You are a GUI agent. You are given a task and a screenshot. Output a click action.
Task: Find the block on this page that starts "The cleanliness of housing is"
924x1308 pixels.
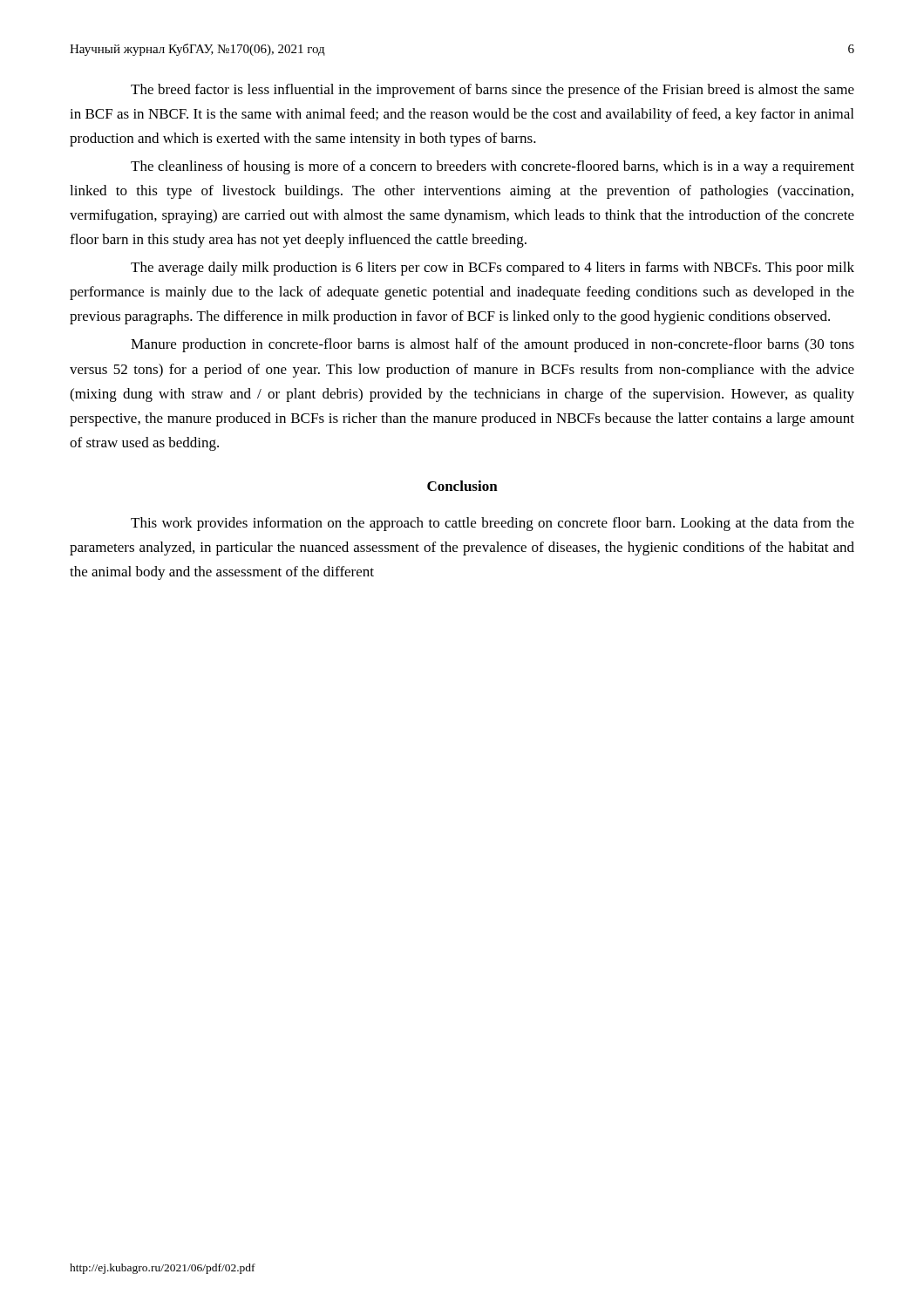[462, 203]
